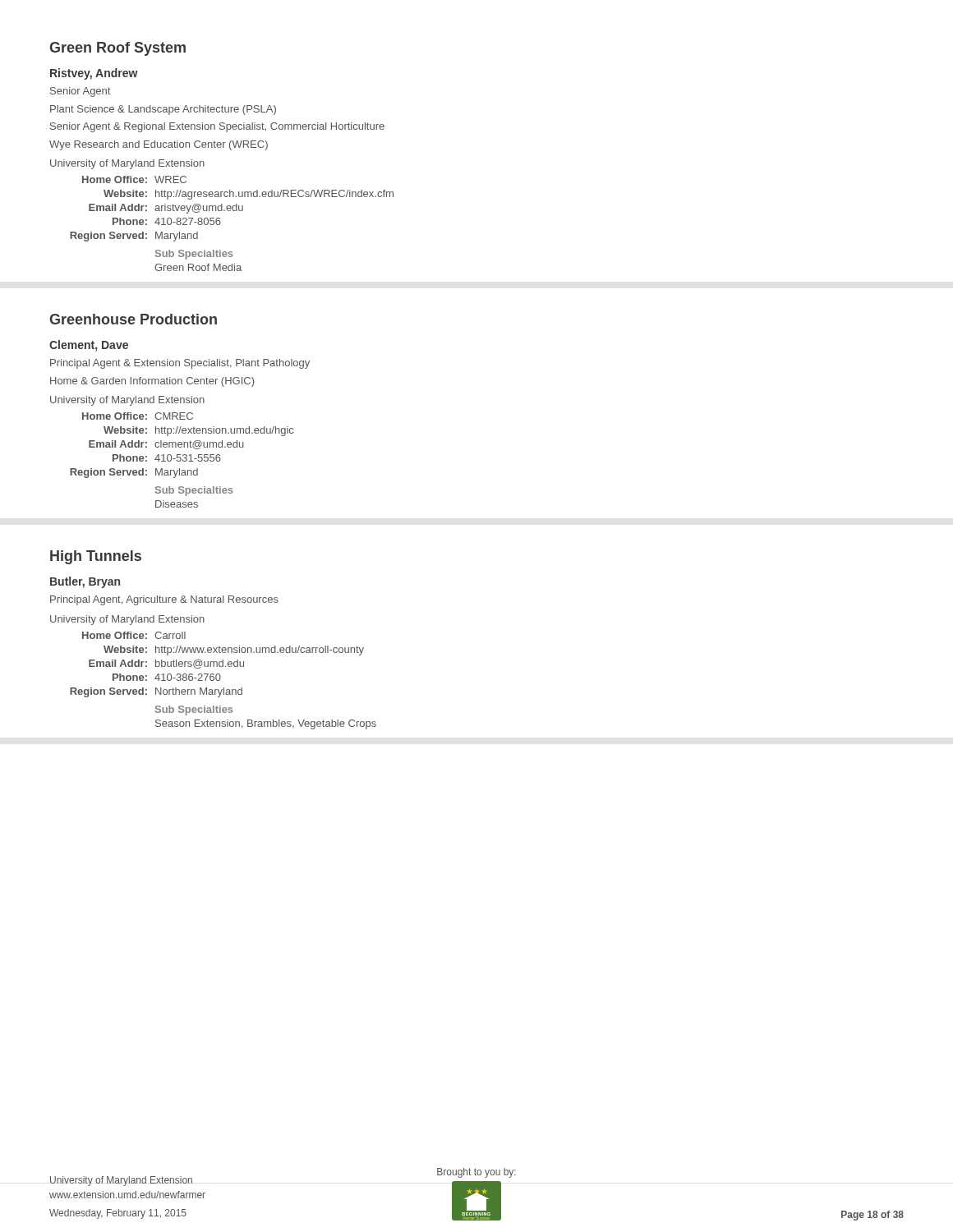Select the text starting "Ristvey, Andrew Senior Agent Plant Science"

click(94, 74)
